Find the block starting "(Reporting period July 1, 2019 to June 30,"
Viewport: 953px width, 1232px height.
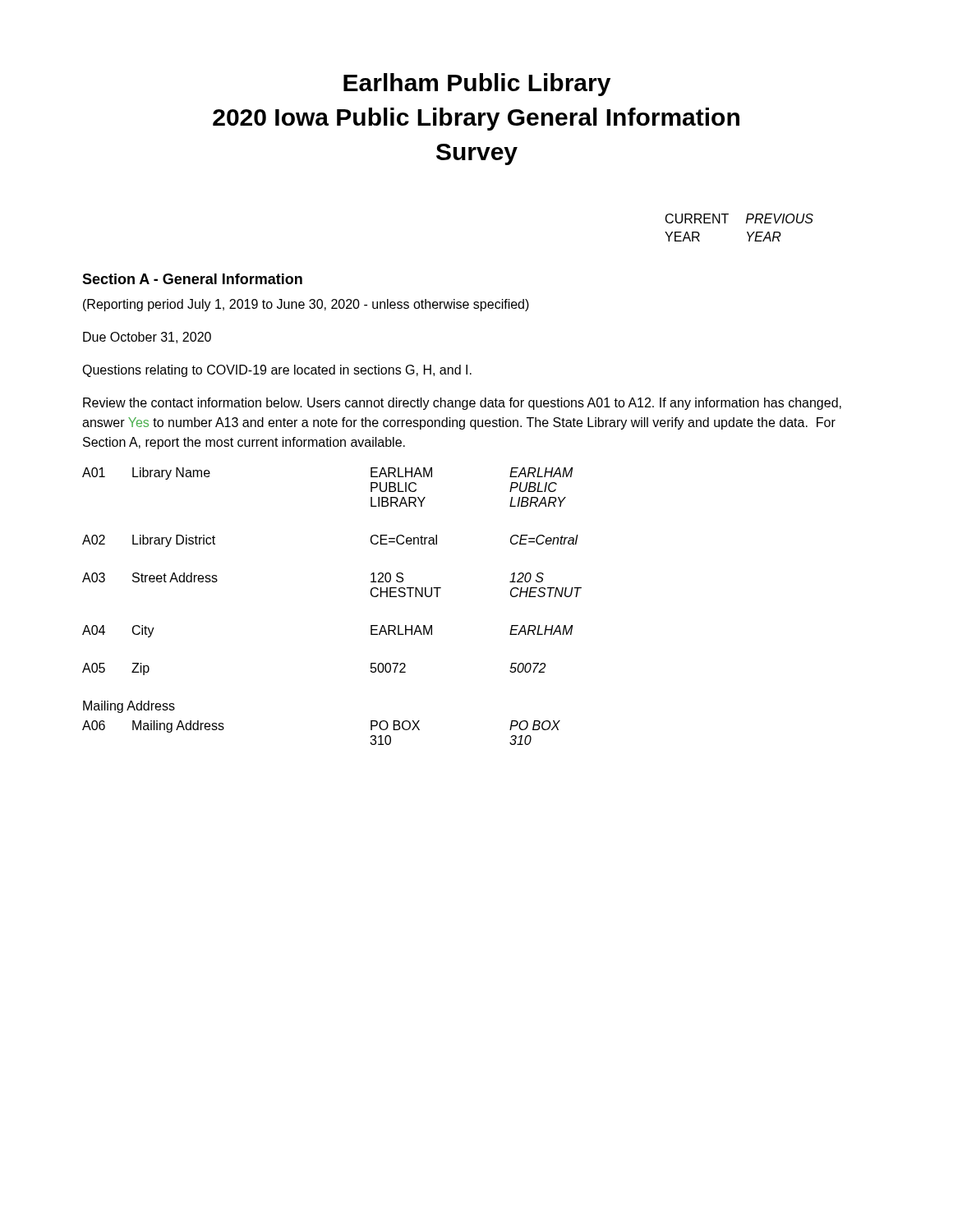click(306, 304)
